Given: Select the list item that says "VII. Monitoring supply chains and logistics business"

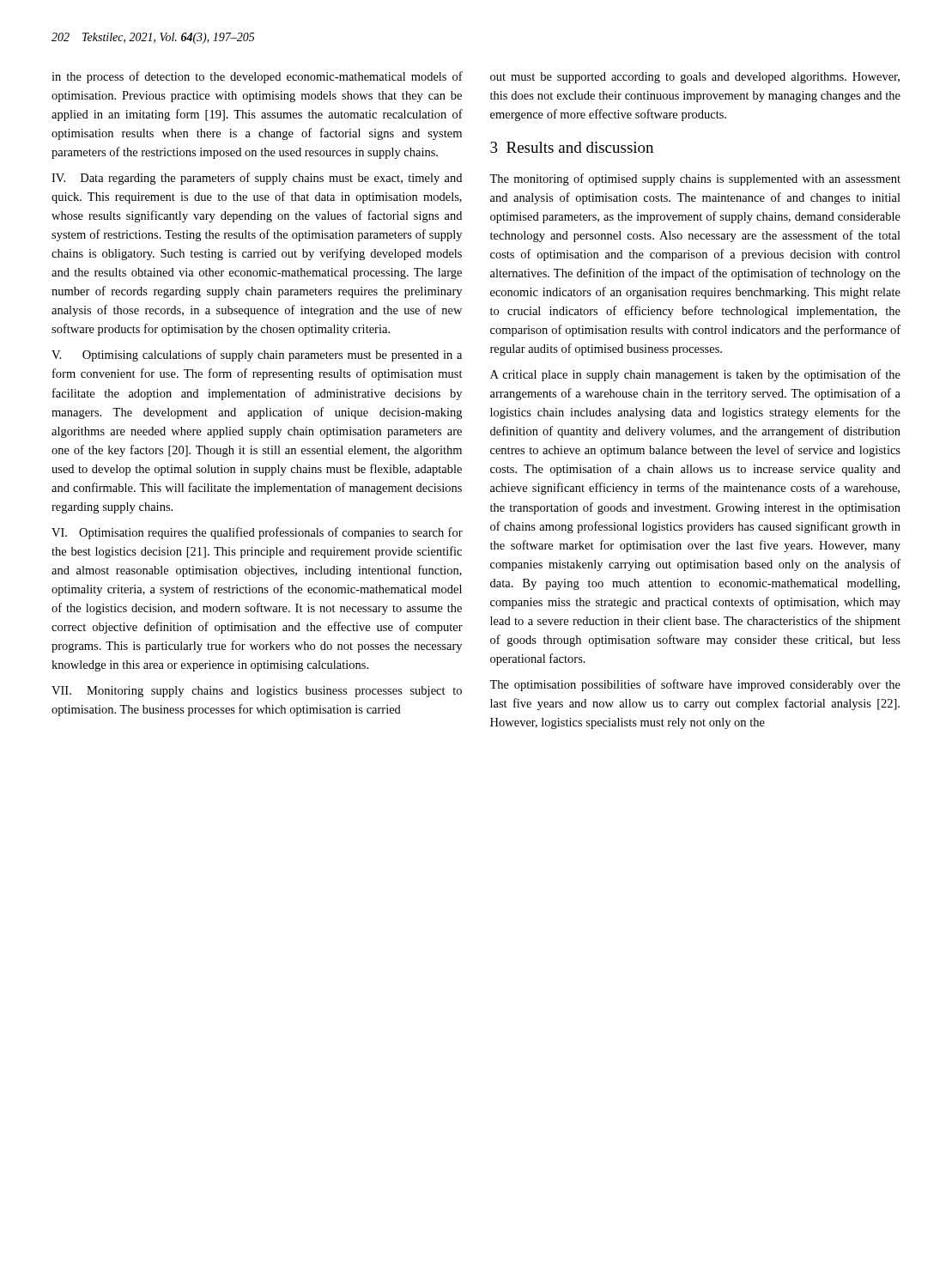Looking at the screenshot, I should tap(257, 700).
